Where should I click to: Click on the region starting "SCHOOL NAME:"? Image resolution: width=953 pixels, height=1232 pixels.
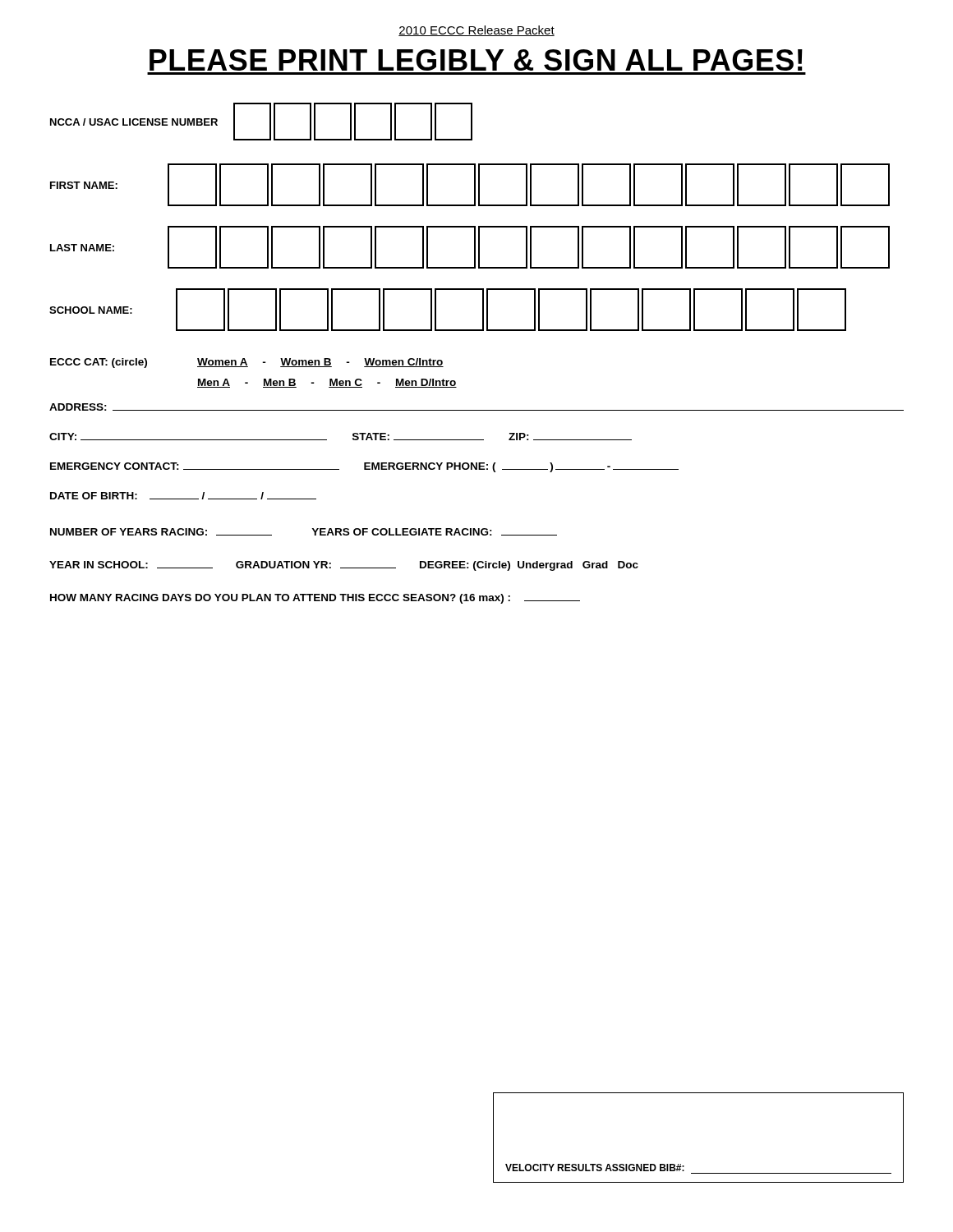pyautogui.click(x=449, y=310)
